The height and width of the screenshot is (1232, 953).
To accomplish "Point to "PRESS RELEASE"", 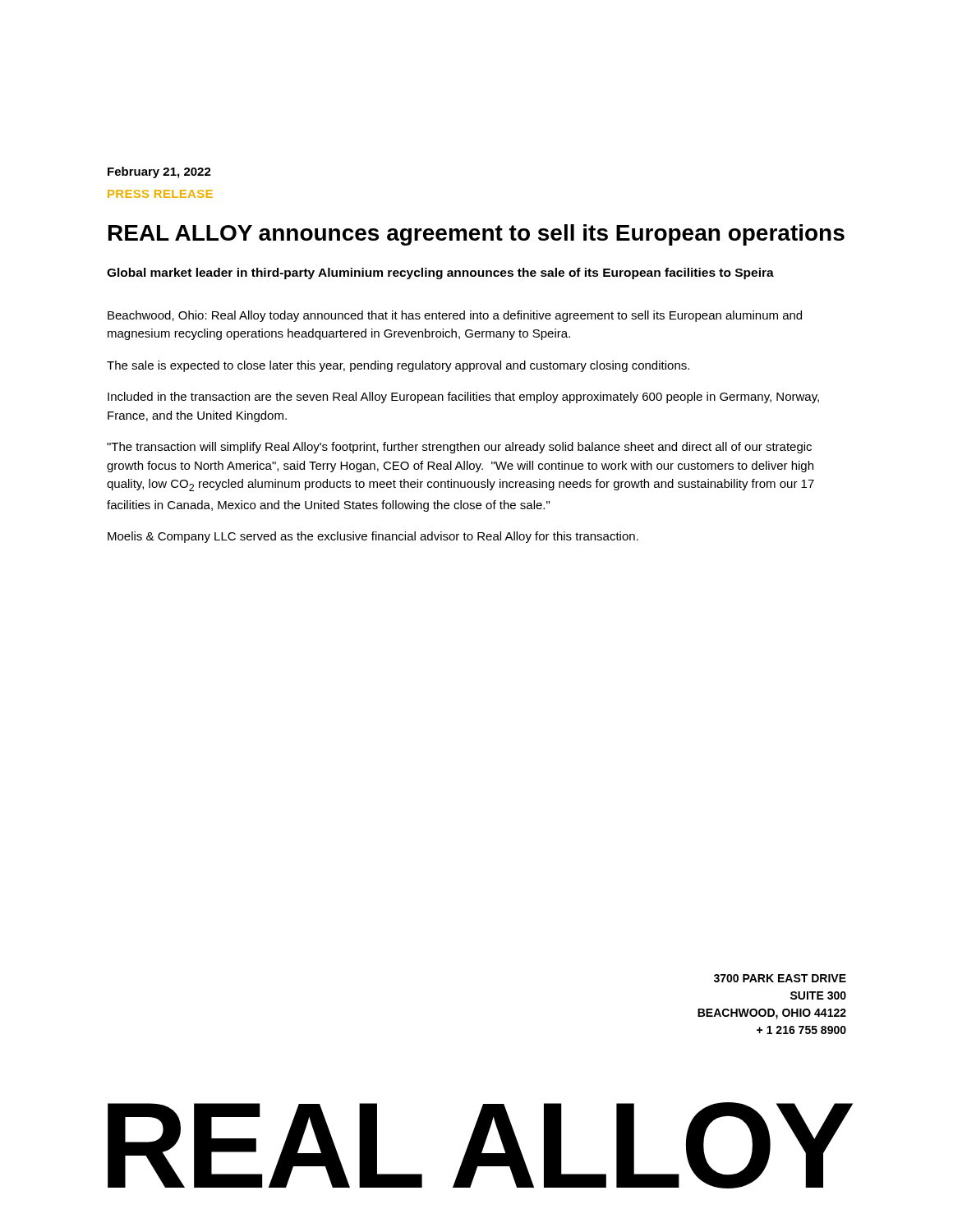I will click(160, 193).
